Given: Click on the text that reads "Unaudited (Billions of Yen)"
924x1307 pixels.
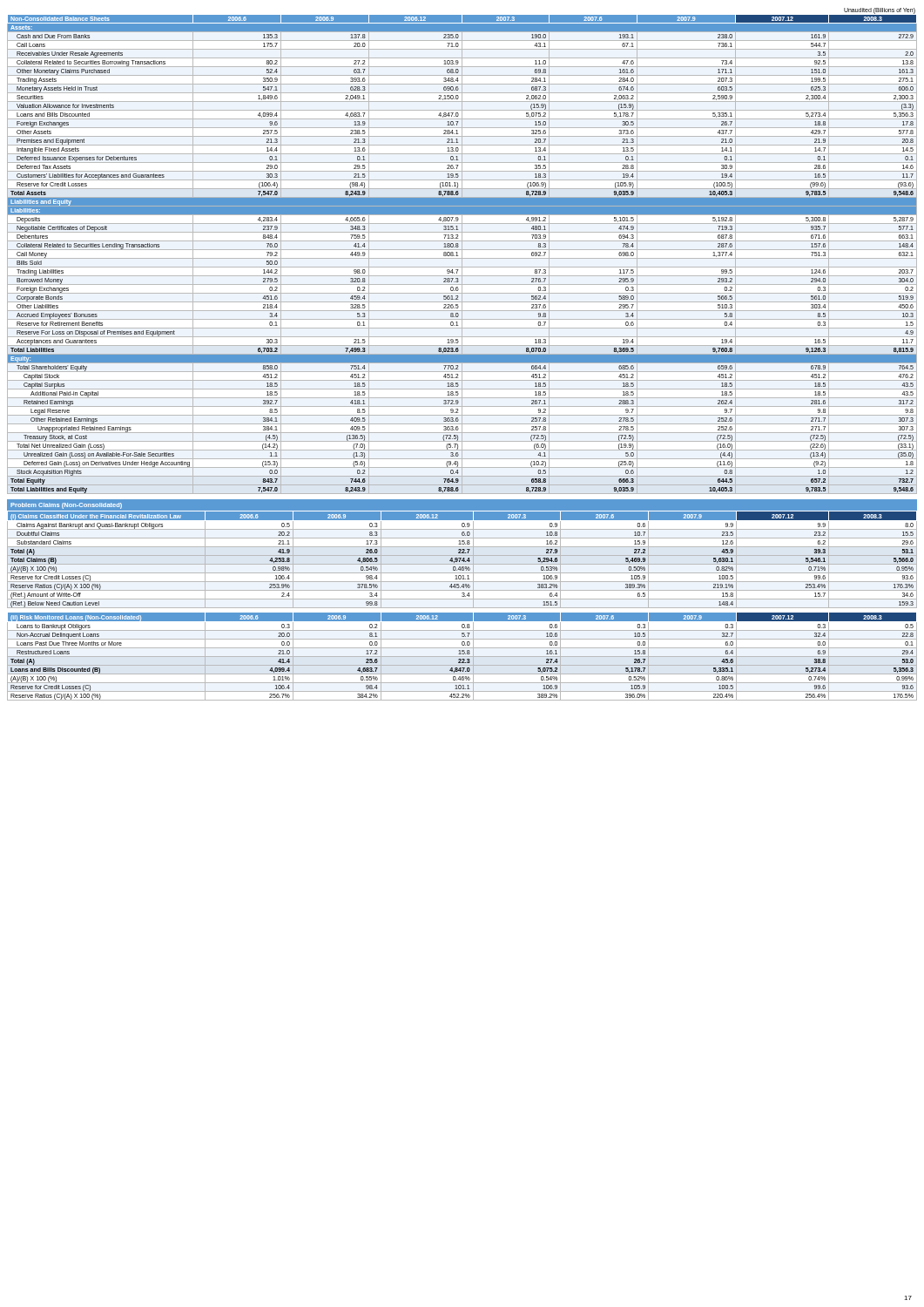Looking at the screenshot, I should click(x=880, y=10).
